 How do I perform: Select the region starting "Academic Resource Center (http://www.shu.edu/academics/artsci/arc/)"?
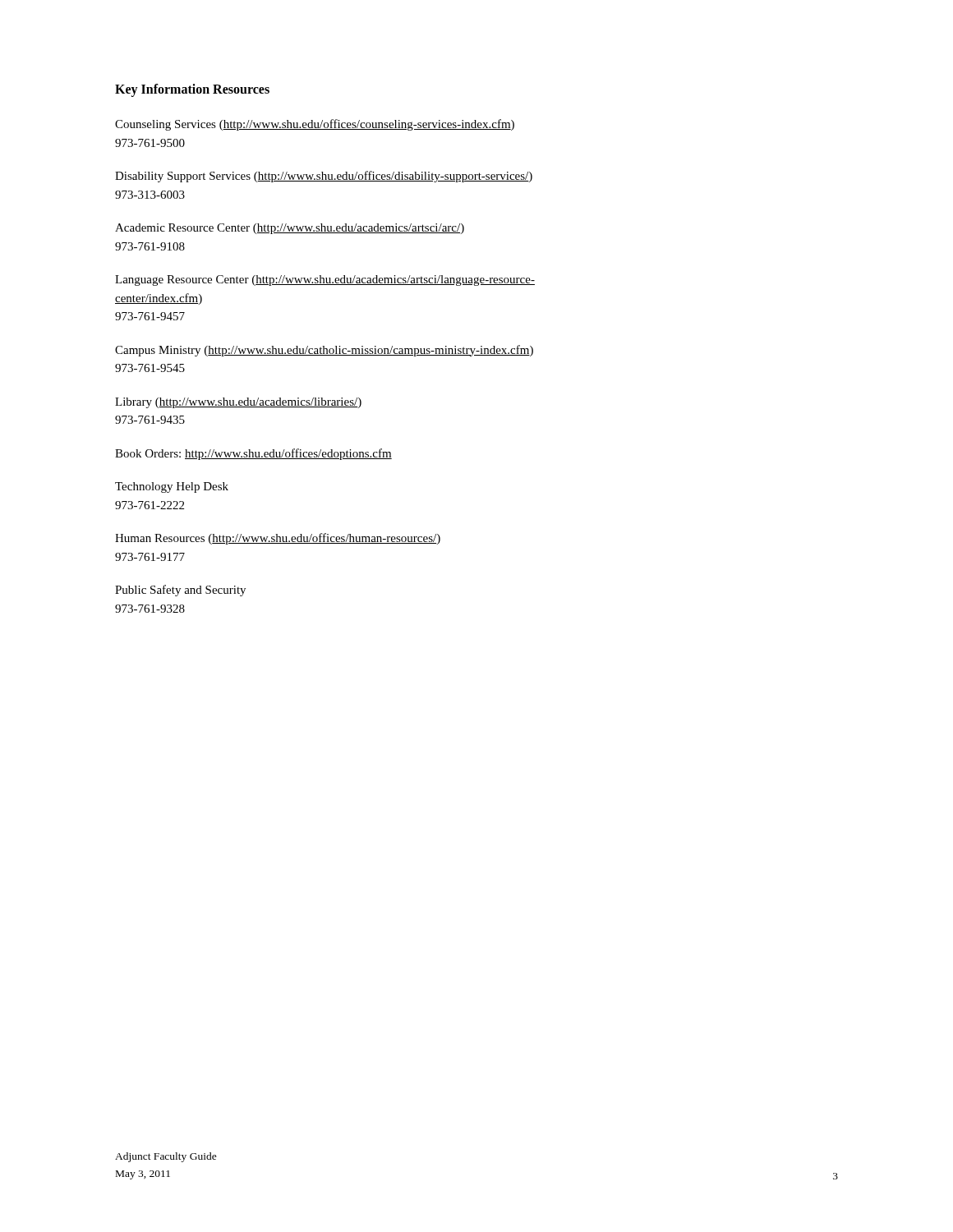point(290,237)
